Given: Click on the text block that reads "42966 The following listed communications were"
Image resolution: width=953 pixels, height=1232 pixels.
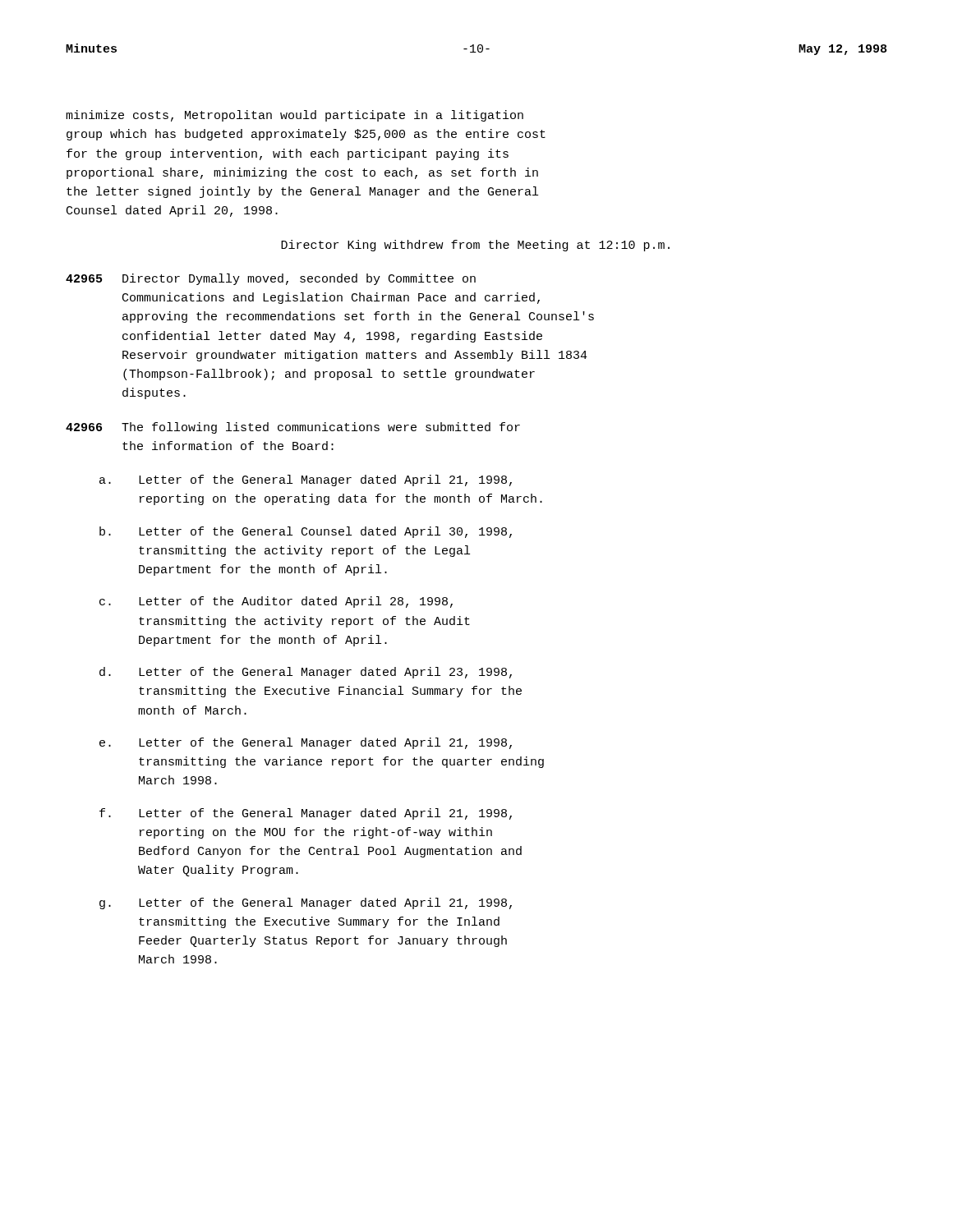Looking at the screenshot, I should pyautogui.click(x=476, y=438).
